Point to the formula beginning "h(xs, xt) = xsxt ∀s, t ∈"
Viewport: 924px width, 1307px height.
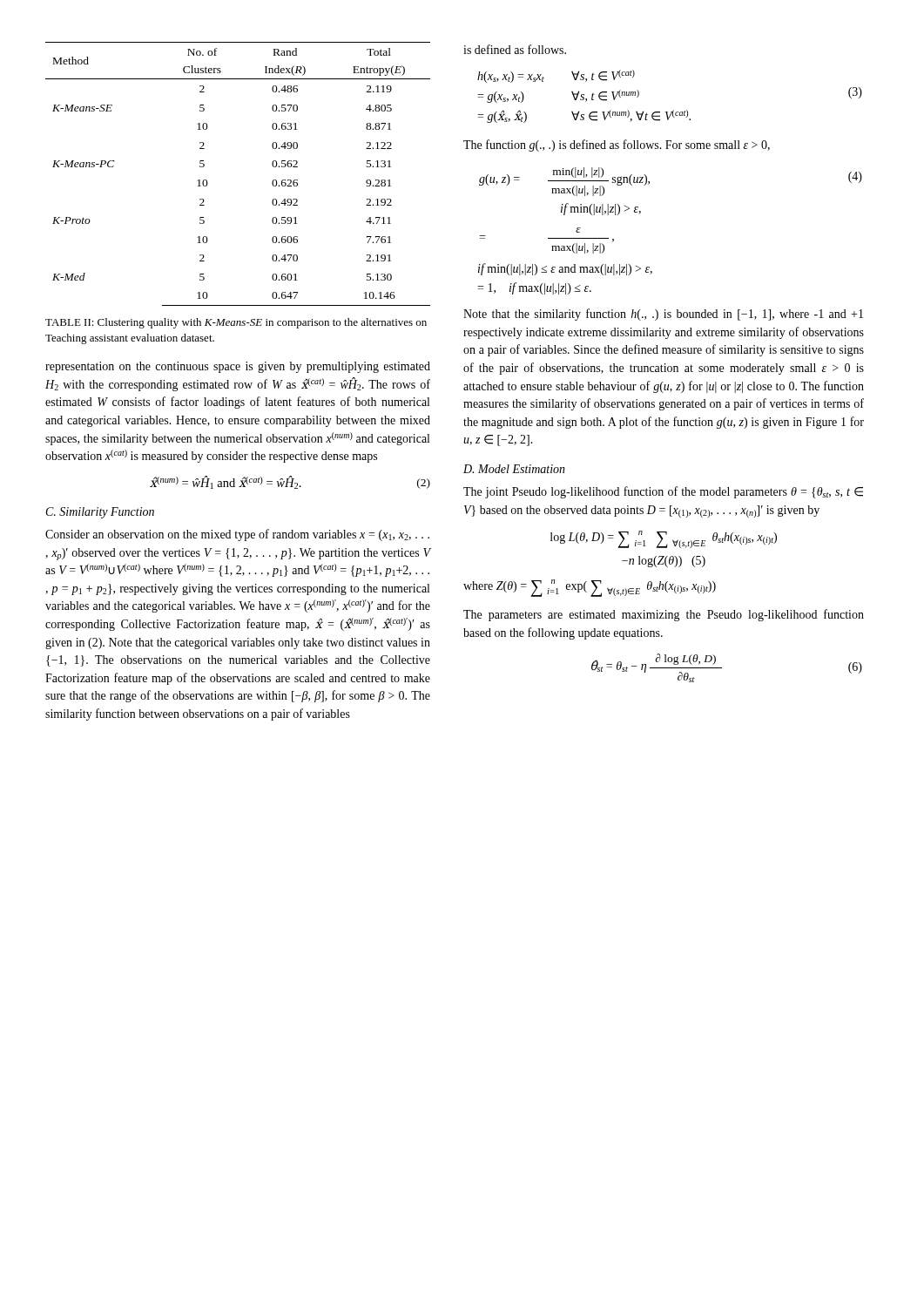click(x=671, y=98)
